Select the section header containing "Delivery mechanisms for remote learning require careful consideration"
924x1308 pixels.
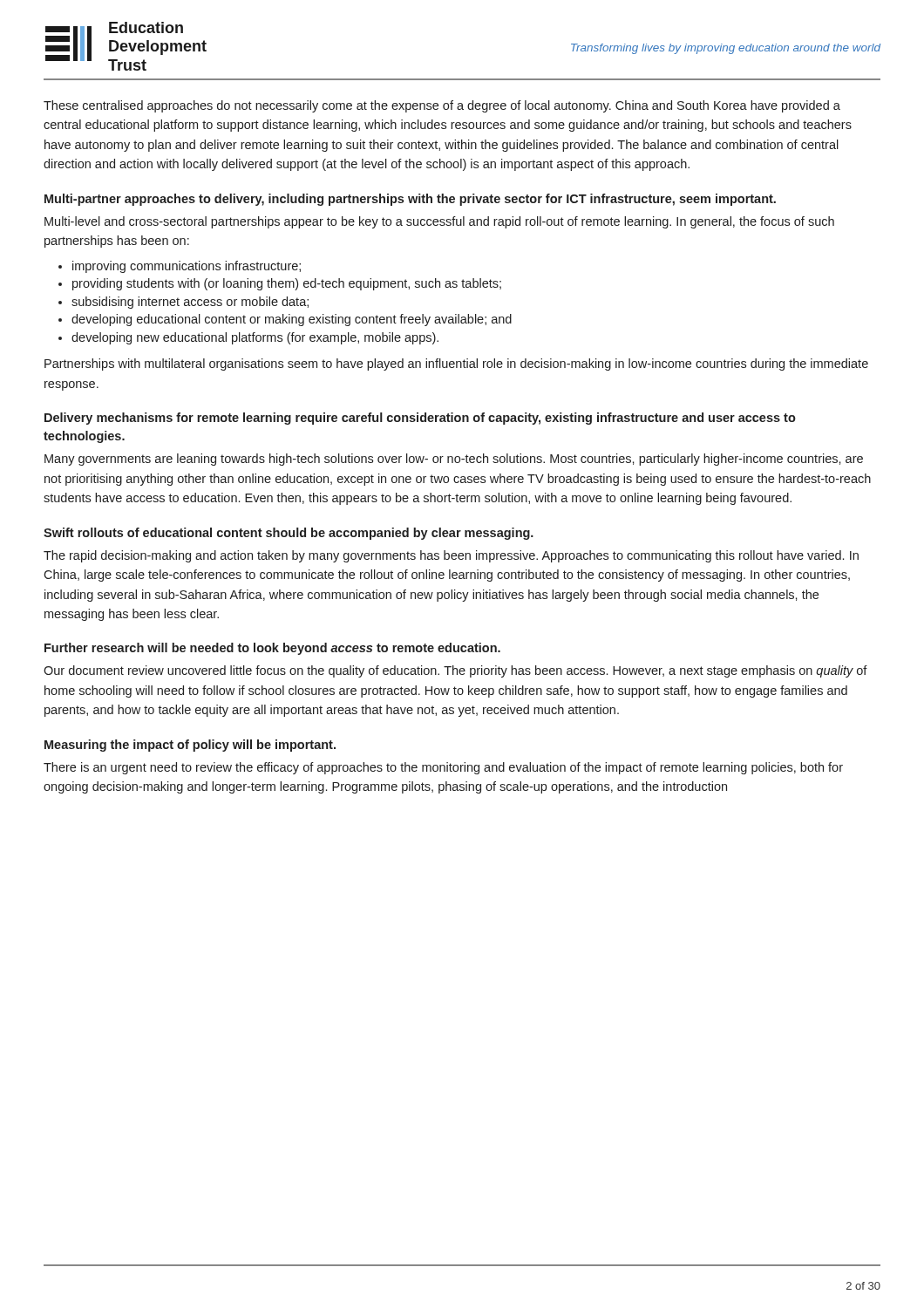click(x=420, y=427)
